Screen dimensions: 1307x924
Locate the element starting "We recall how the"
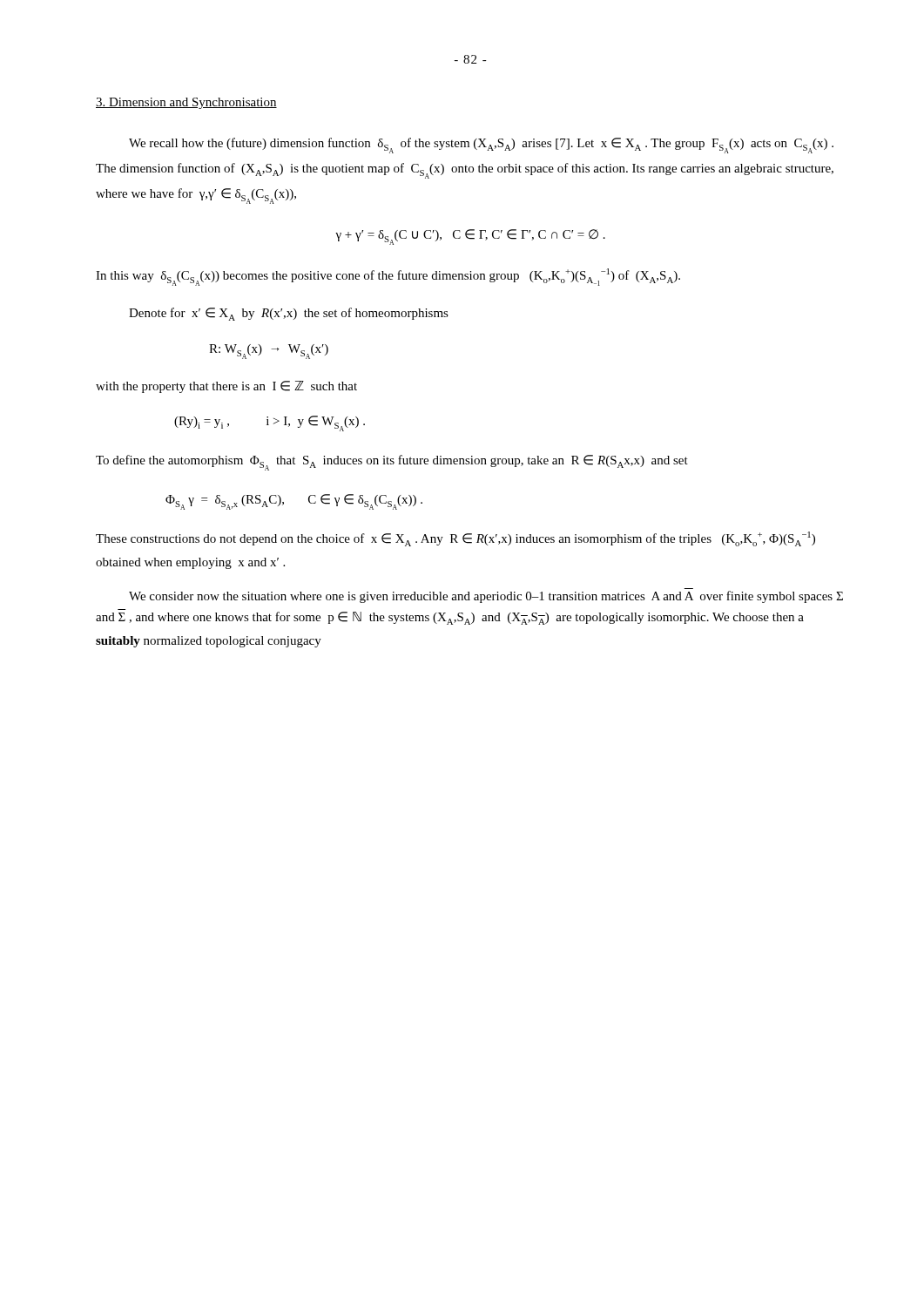[x=465, y=171]
